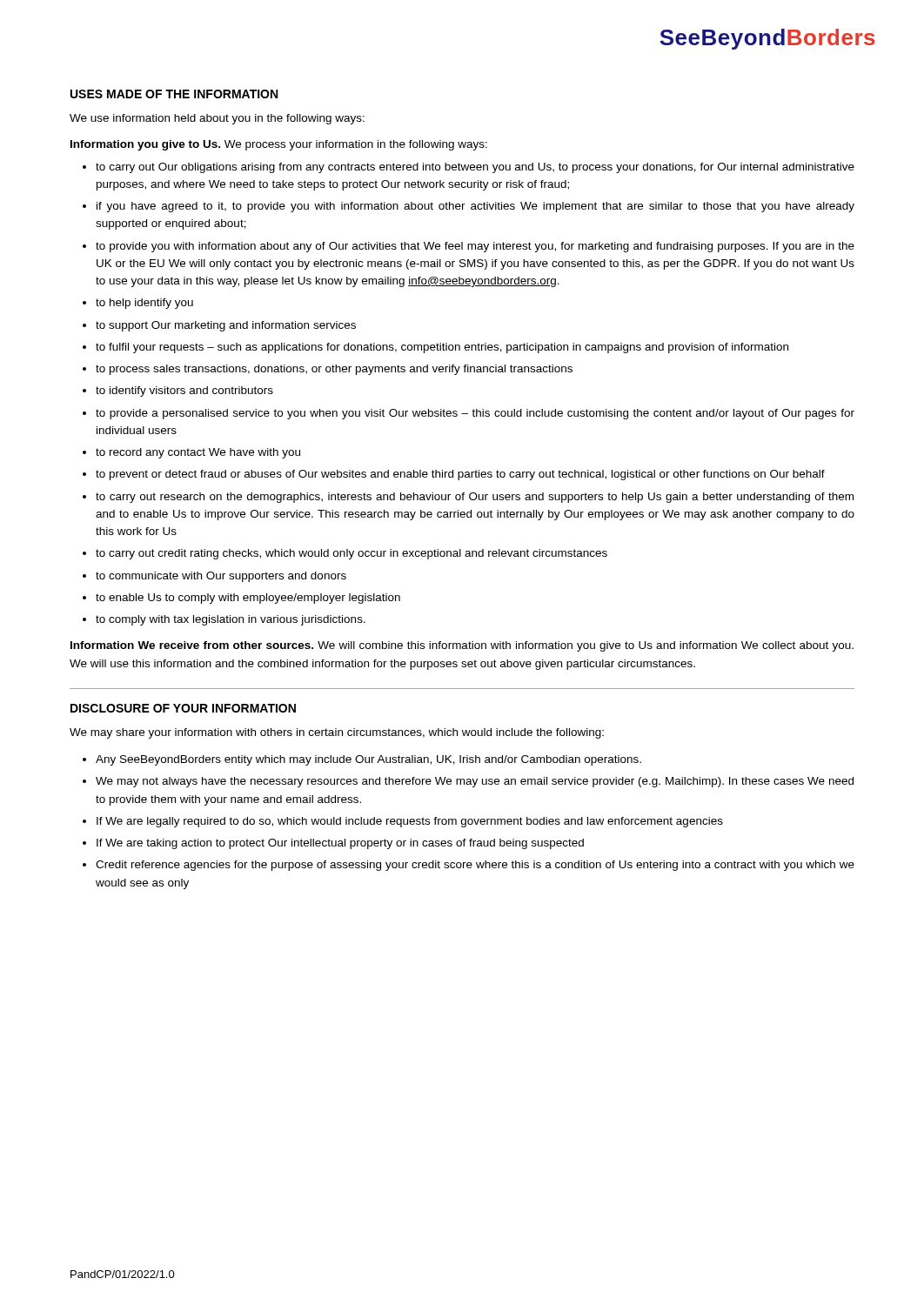Select the list item with the text "to support Our marketing and"

[226, 325]
